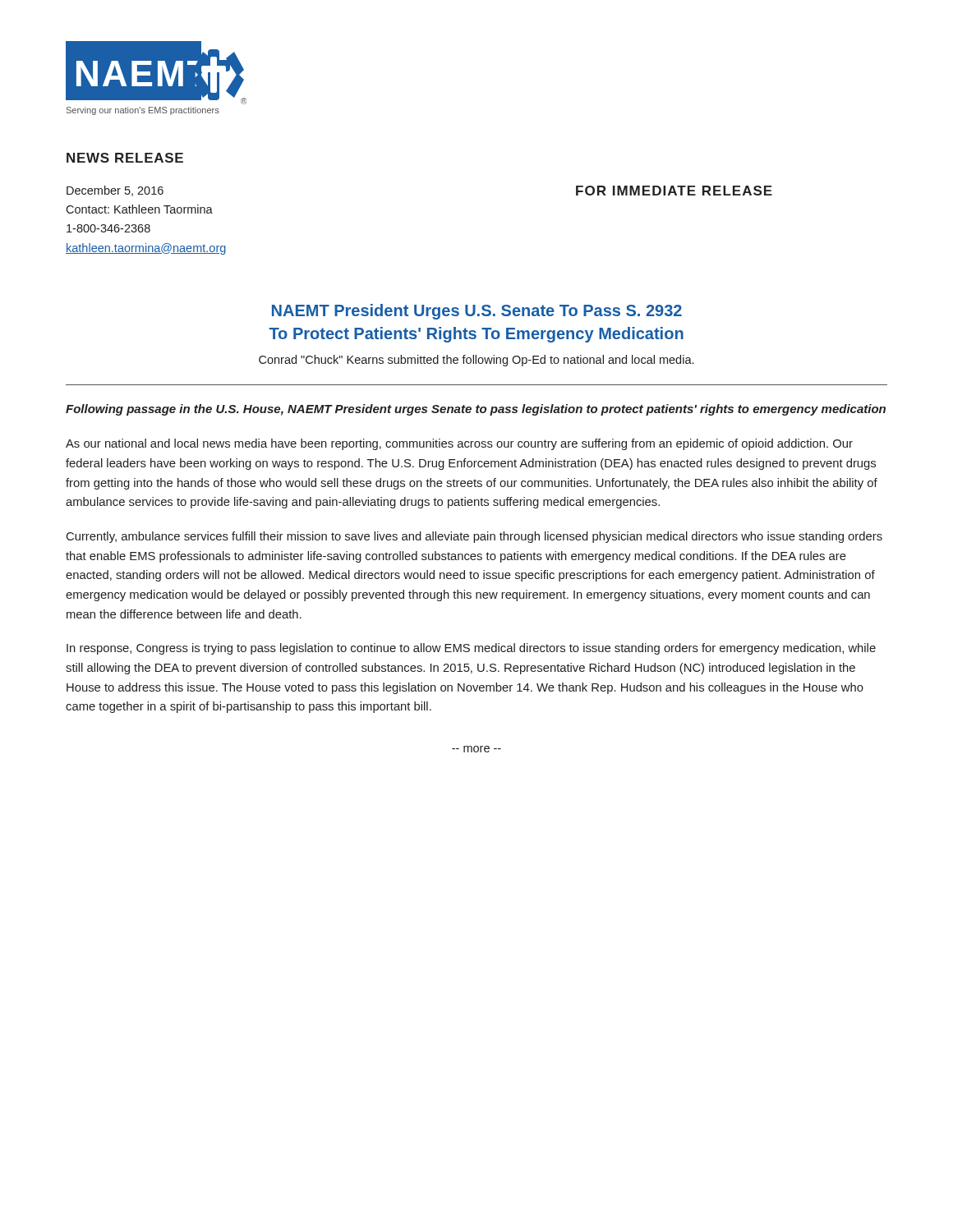
Task: Find the passage starting "In response, Congress is trying to pass legislation"
Action: [x=471, y=677]
